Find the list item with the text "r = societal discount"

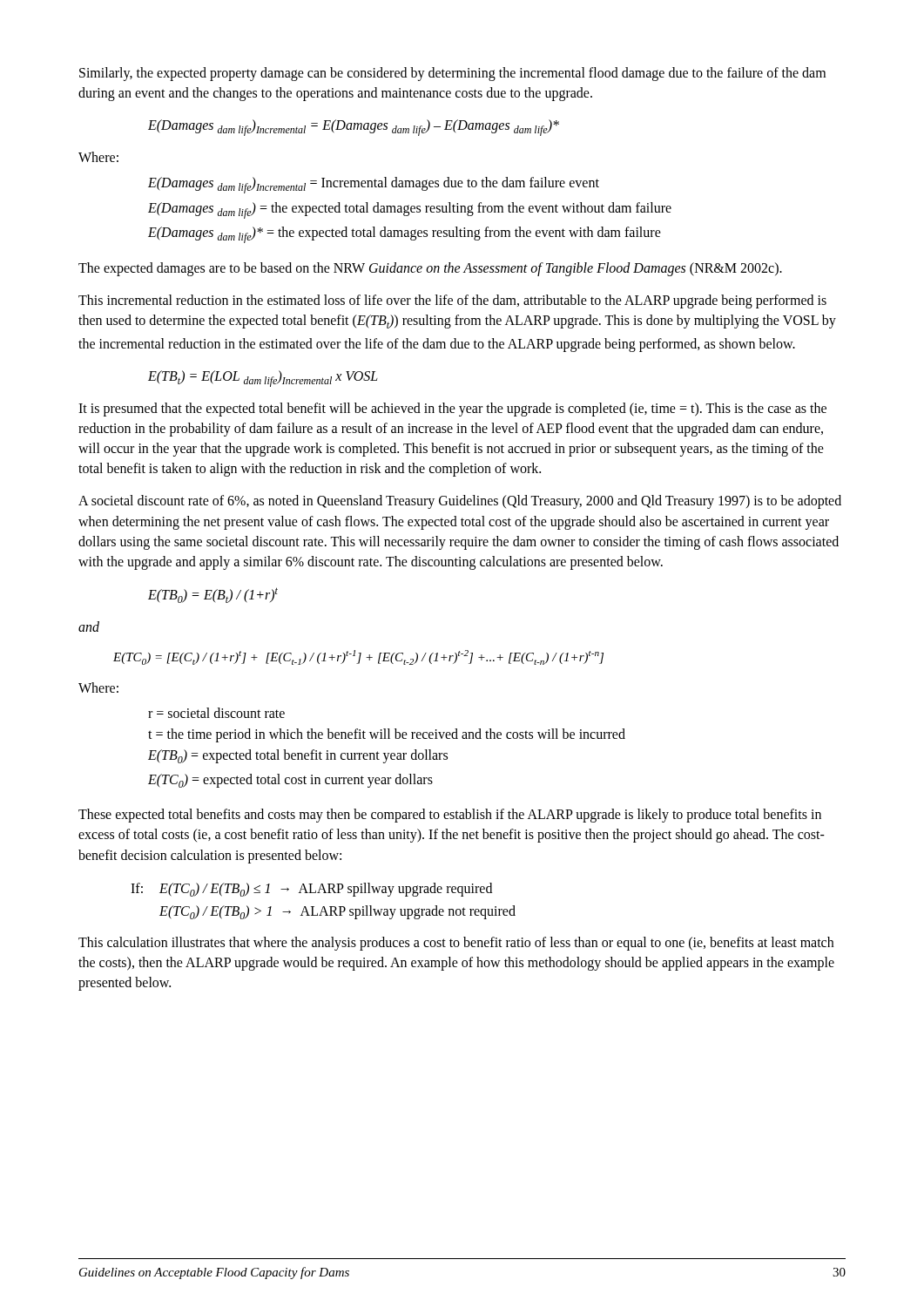click(x=217, y=713)
